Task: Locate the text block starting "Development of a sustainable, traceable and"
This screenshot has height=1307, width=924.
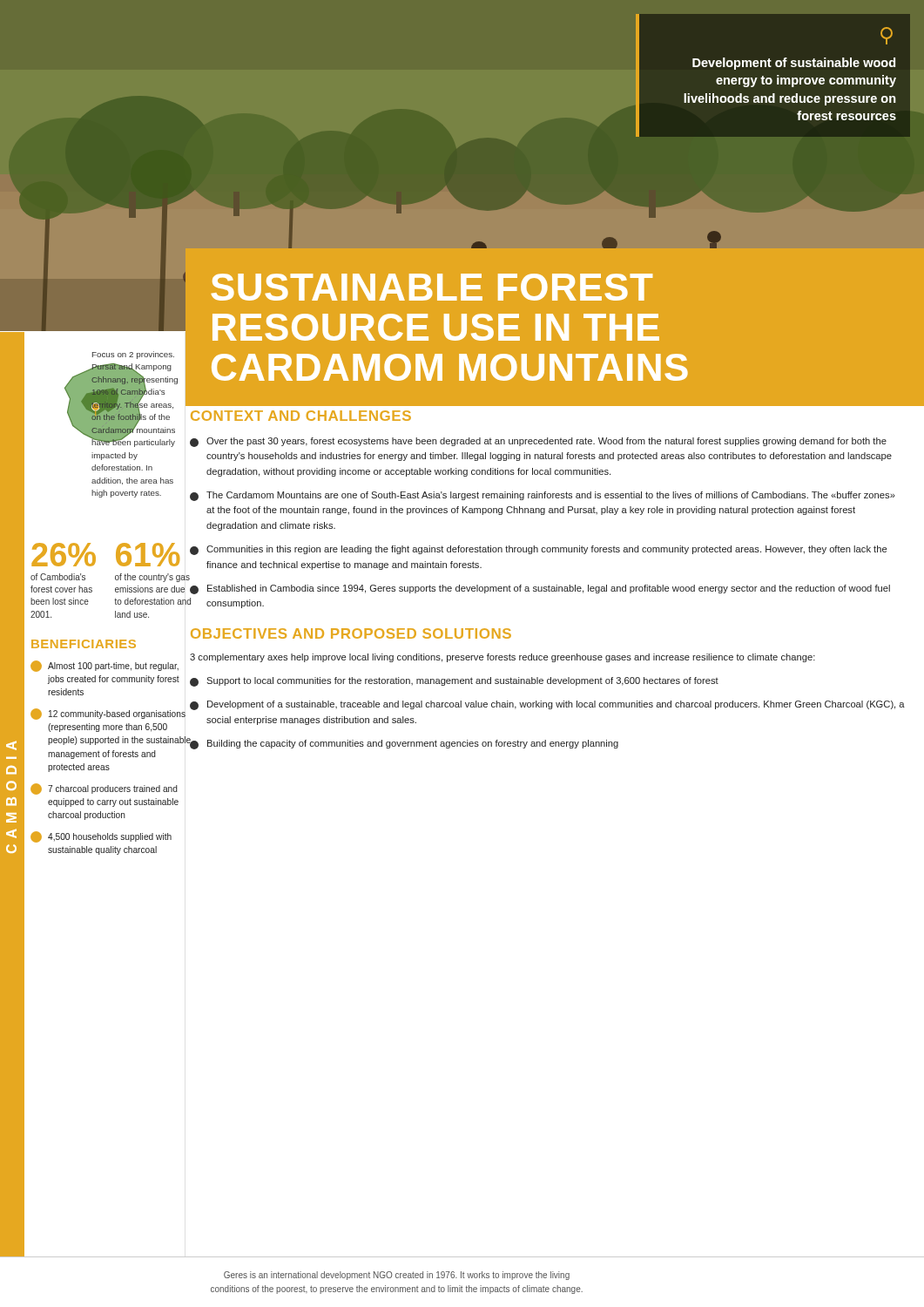Action: coord(547,712)
